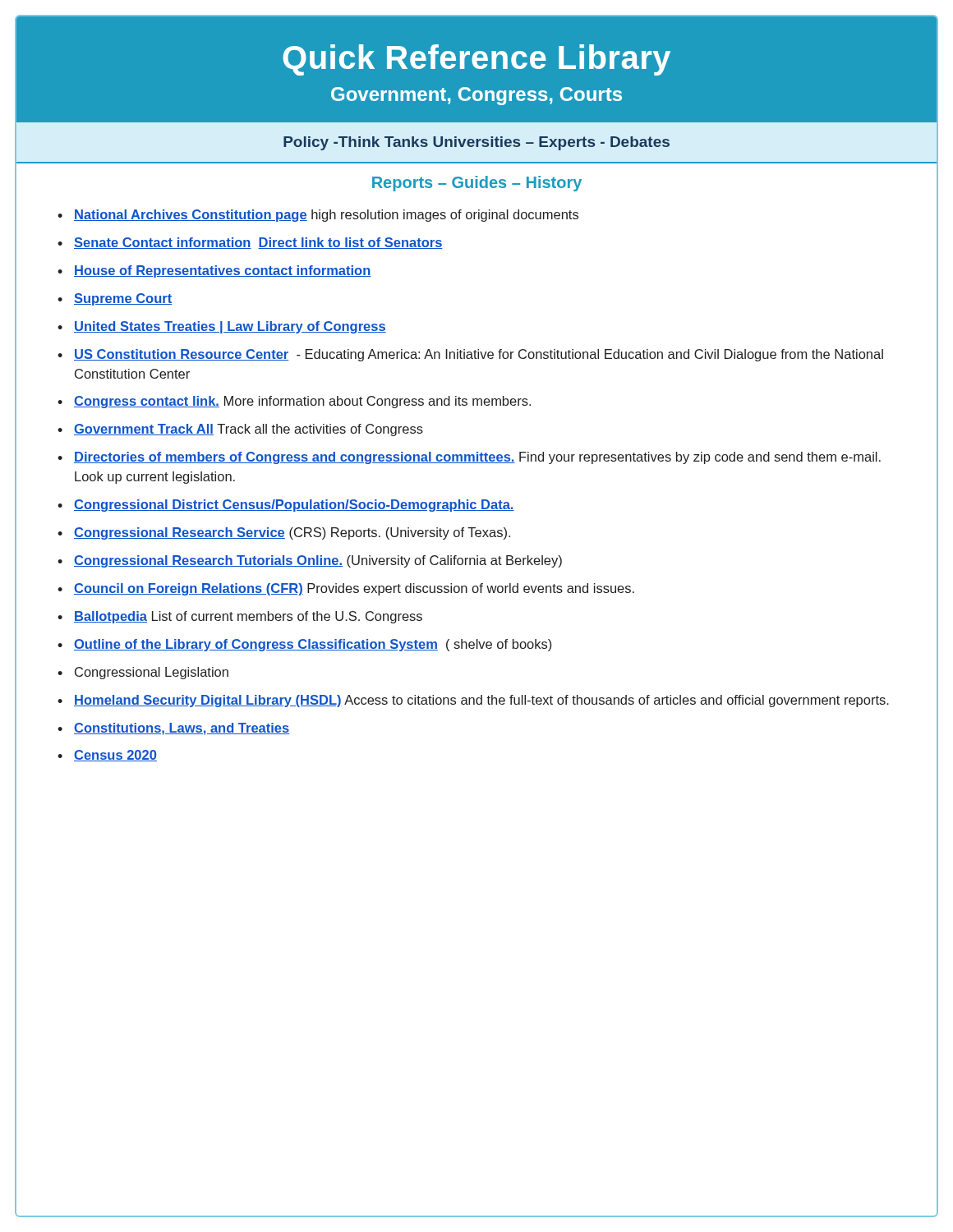This screenshot has height=1232, width=953.
Task: Select the element starting "Government Track All Track"
Action: pyautogui.click(x=248, y=429)
